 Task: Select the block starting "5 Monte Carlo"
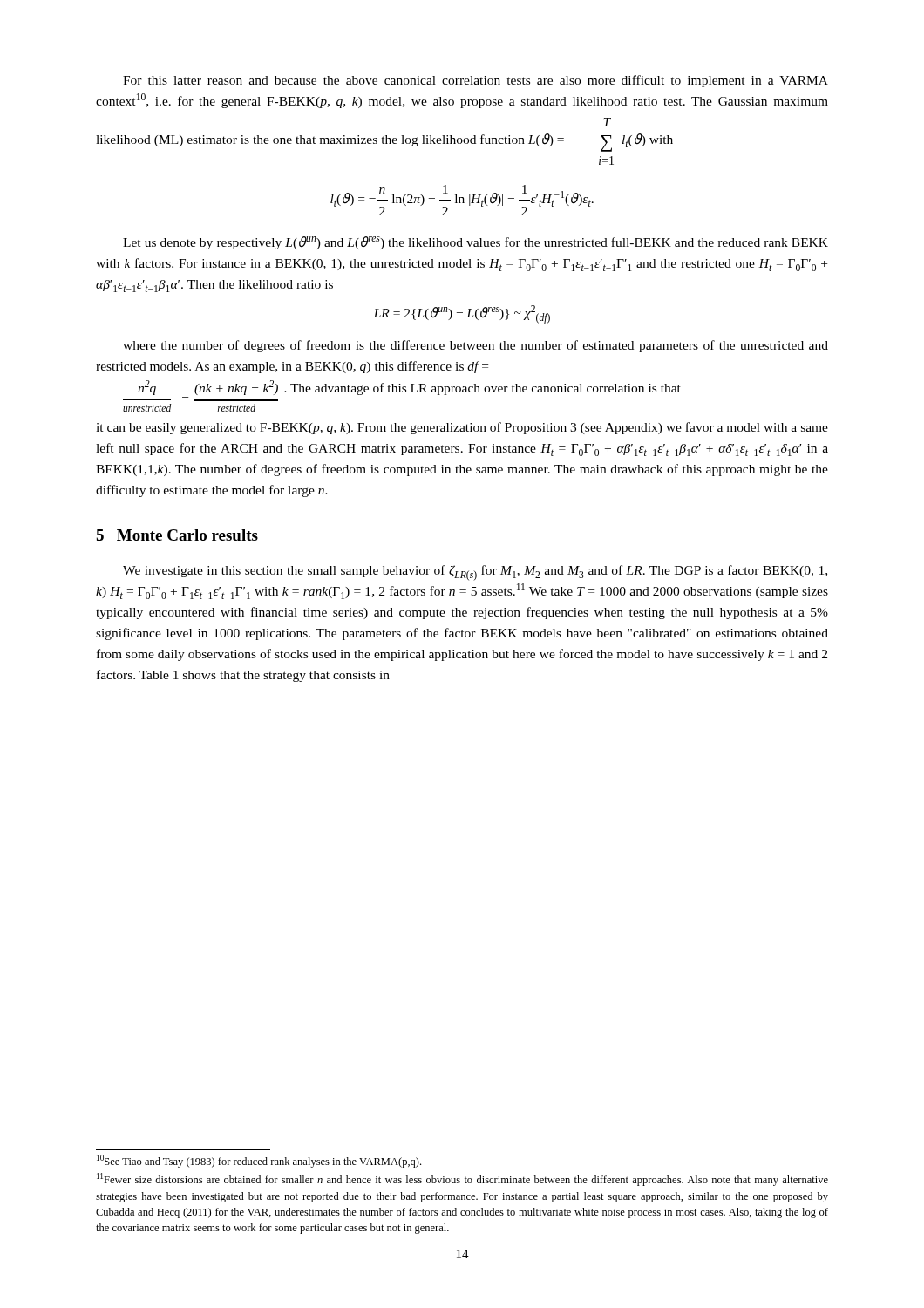tap(177, 535)
